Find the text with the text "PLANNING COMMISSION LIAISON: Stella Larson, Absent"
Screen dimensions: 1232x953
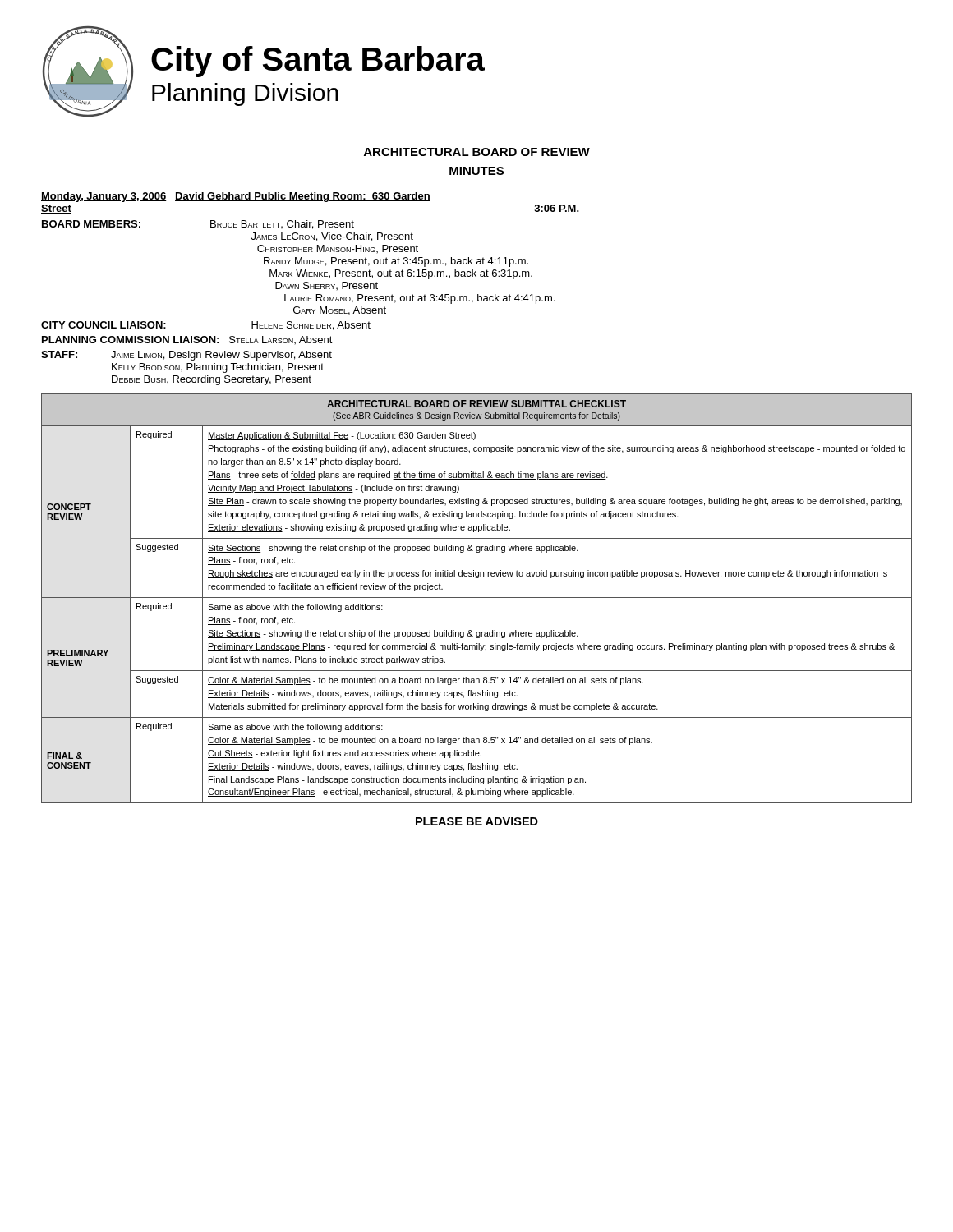point(187,340)
